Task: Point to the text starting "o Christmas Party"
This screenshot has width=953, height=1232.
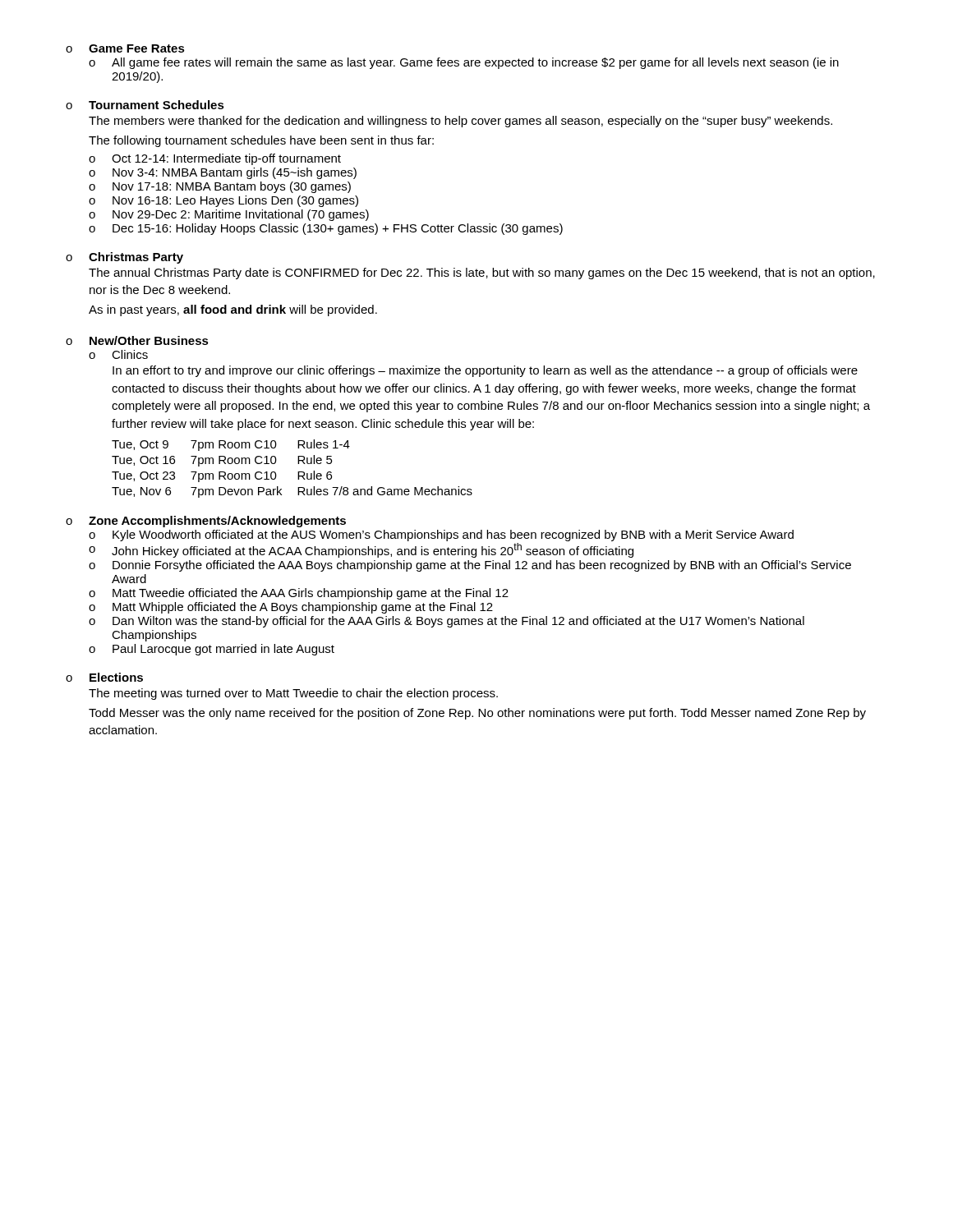Action: click(125, 256)
